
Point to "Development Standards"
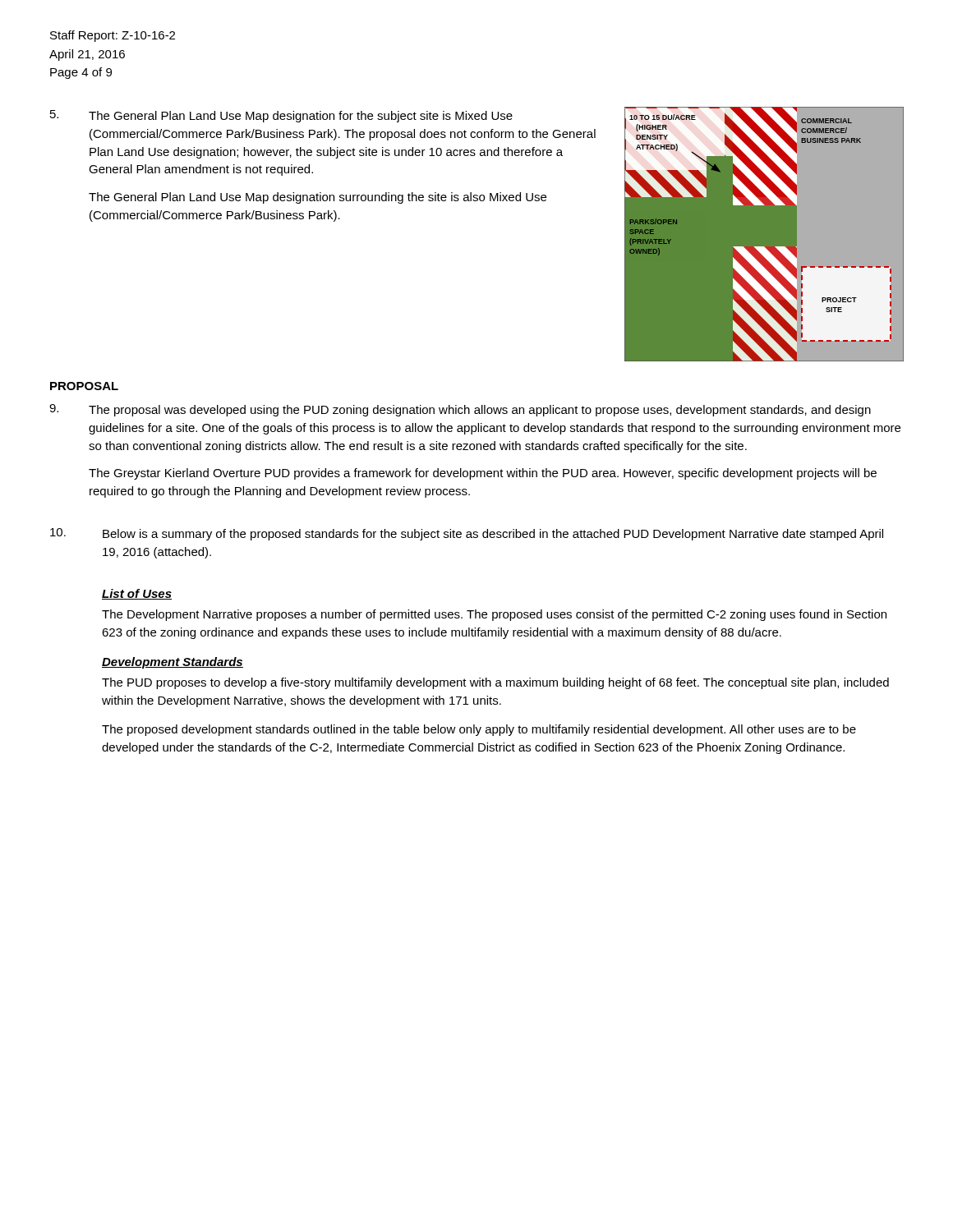tap(172, 661)
